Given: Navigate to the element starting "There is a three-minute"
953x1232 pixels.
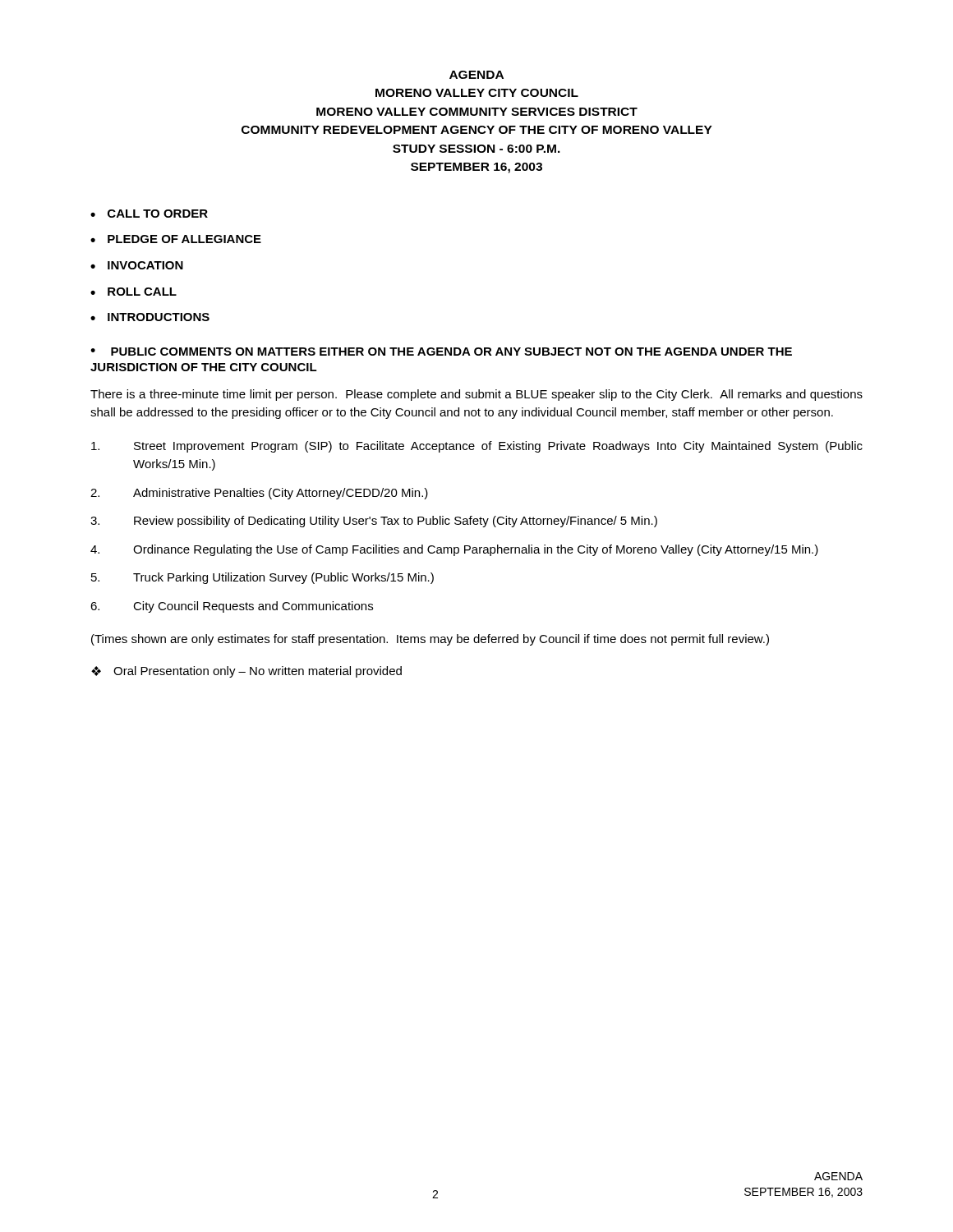Looking at the screenshot, I should click(x=476, y=403).
